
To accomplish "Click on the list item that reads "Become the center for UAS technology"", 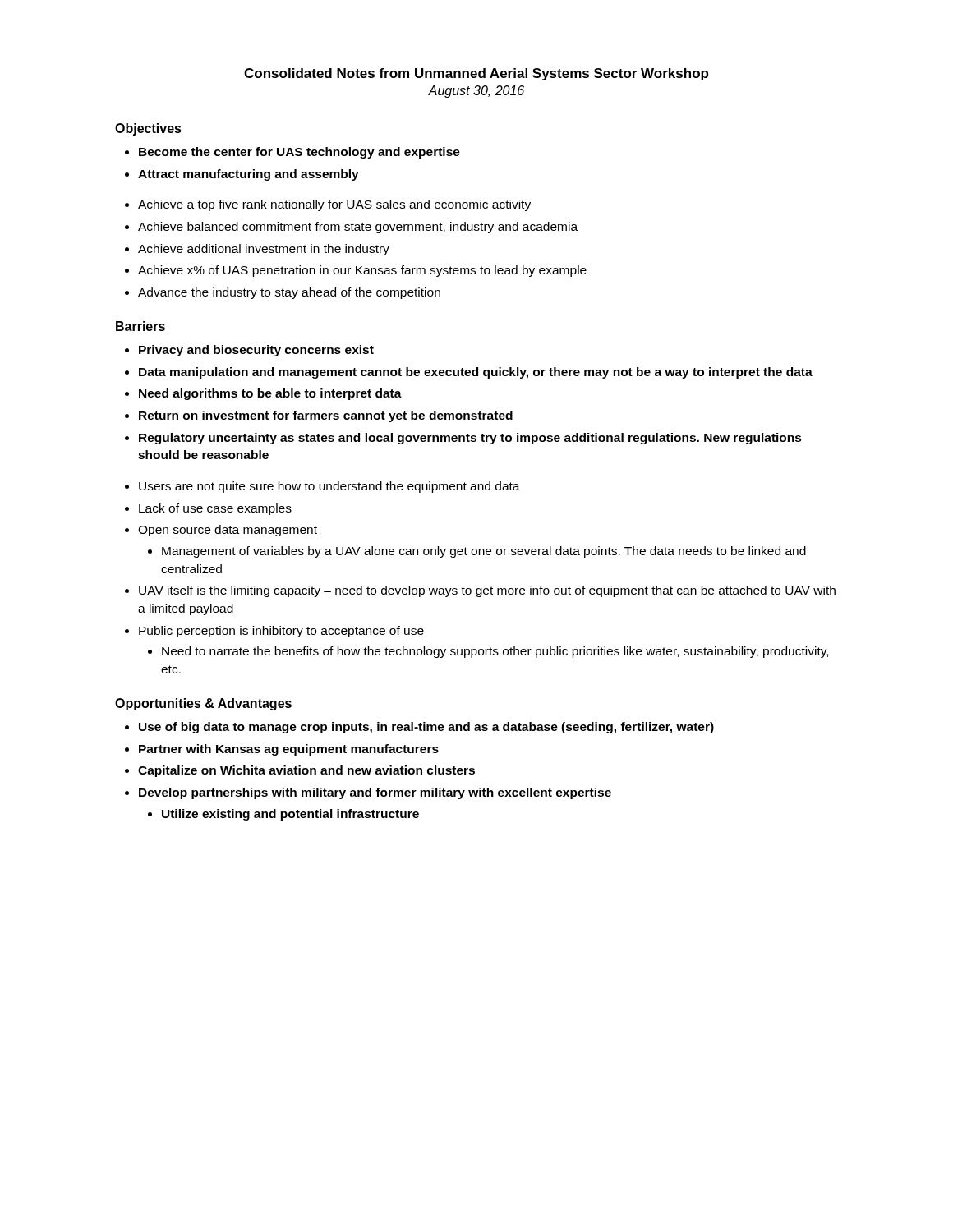I will 292,153.
